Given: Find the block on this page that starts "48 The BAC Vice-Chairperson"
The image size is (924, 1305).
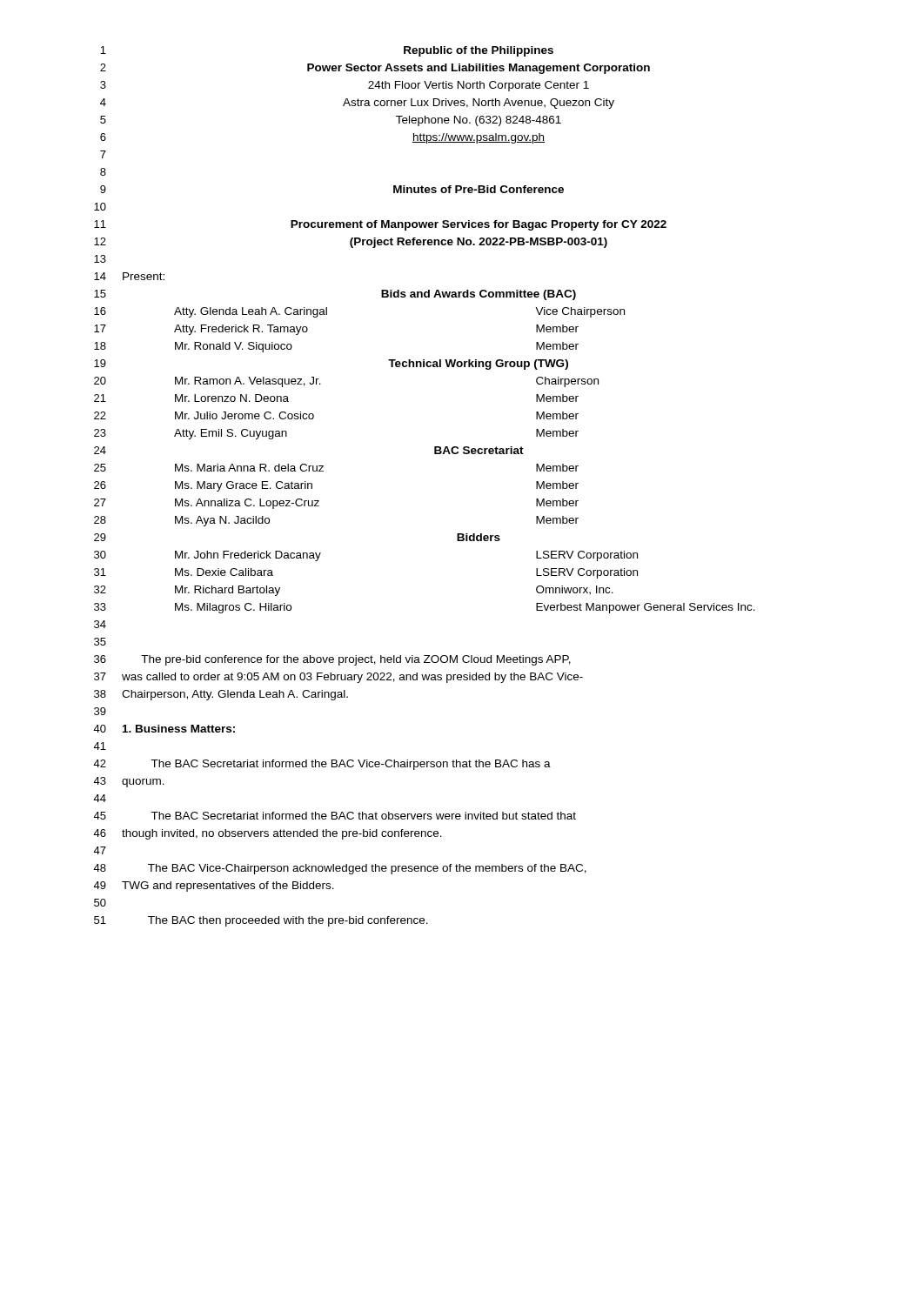Looking at the screenshot, I should 457,868.
